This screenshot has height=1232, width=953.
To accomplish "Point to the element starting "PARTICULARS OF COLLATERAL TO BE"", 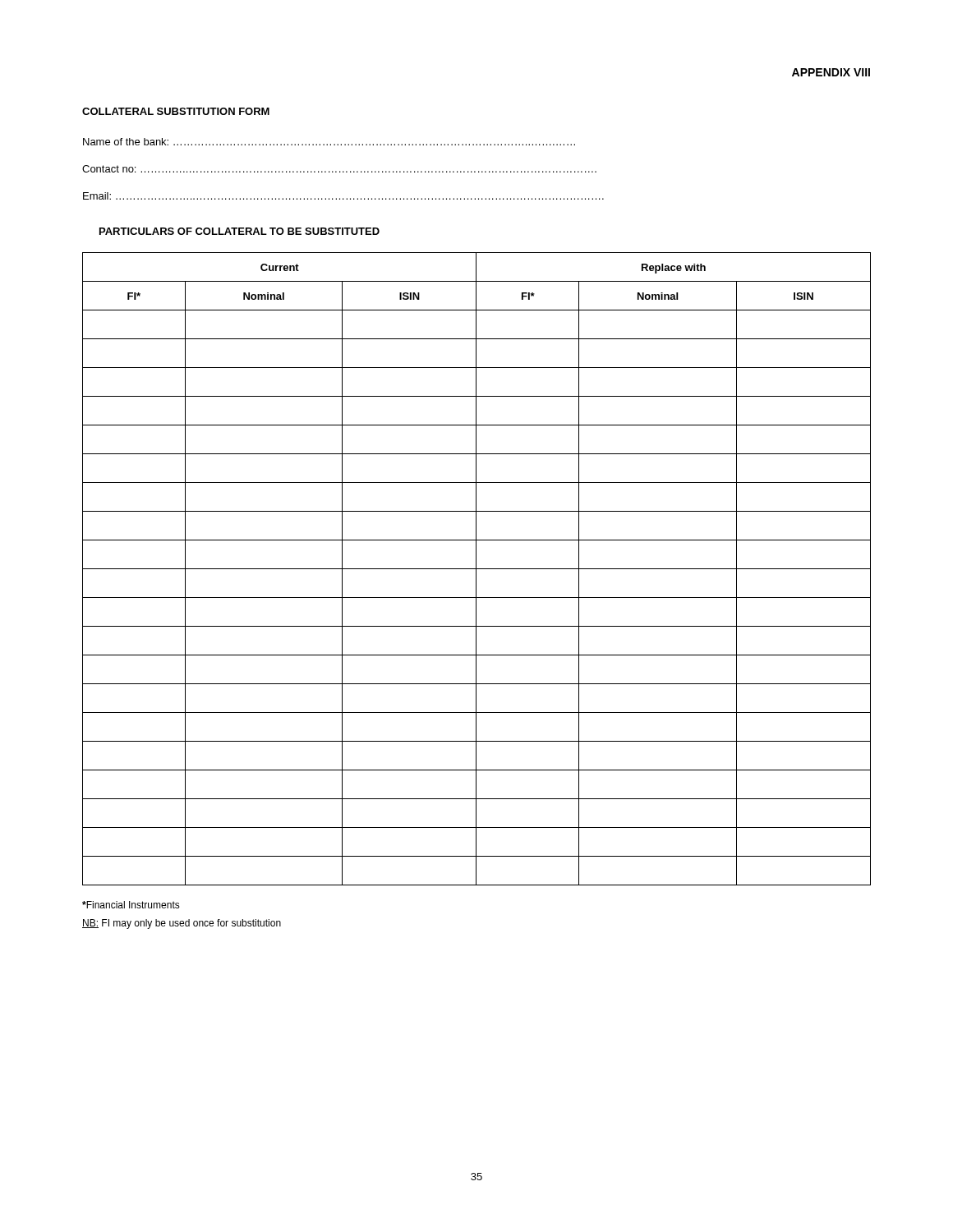I will pyautogui.click(x=239, y=231).
